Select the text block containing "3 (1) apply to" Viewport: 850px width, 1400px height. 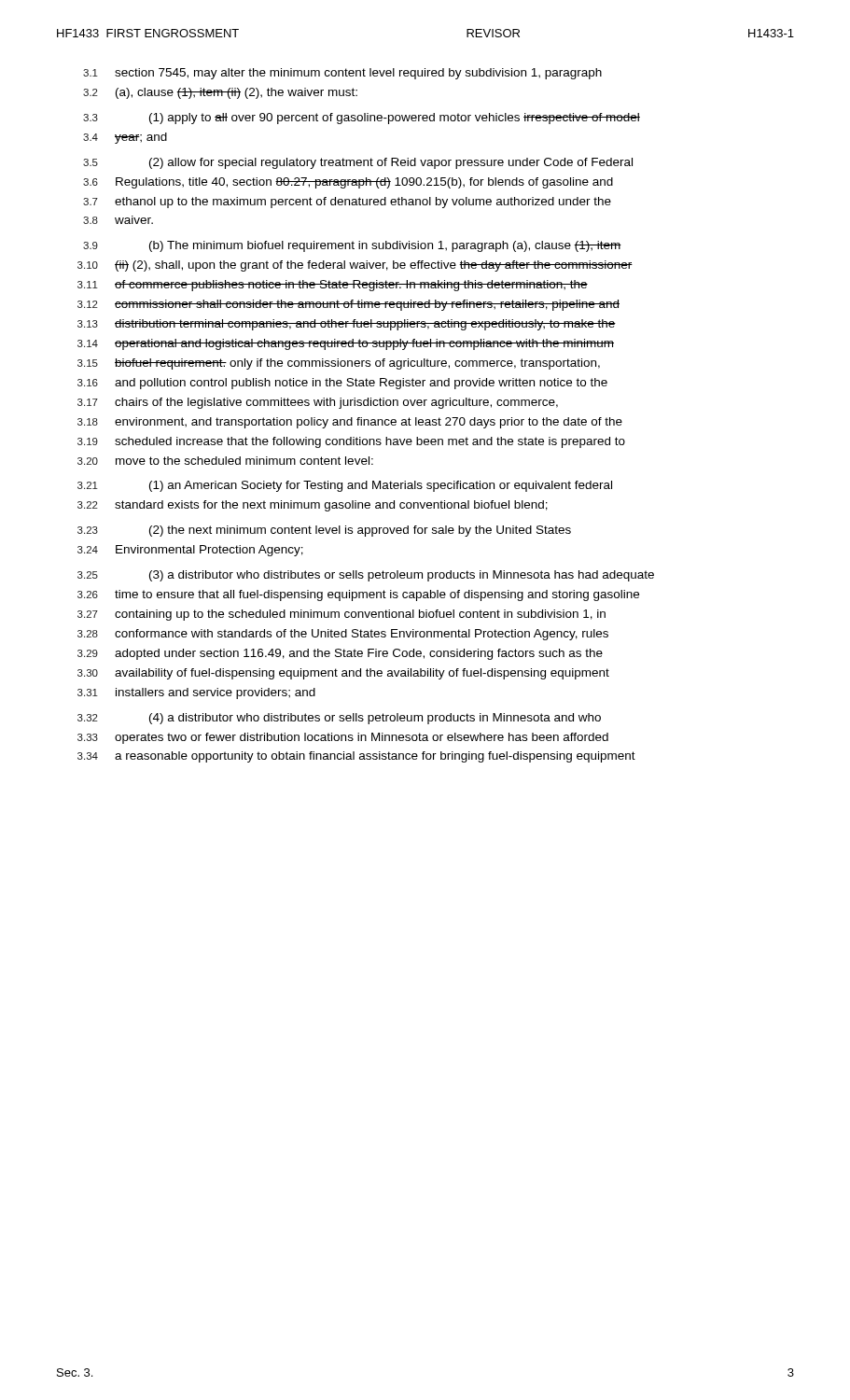click(425, 118)
